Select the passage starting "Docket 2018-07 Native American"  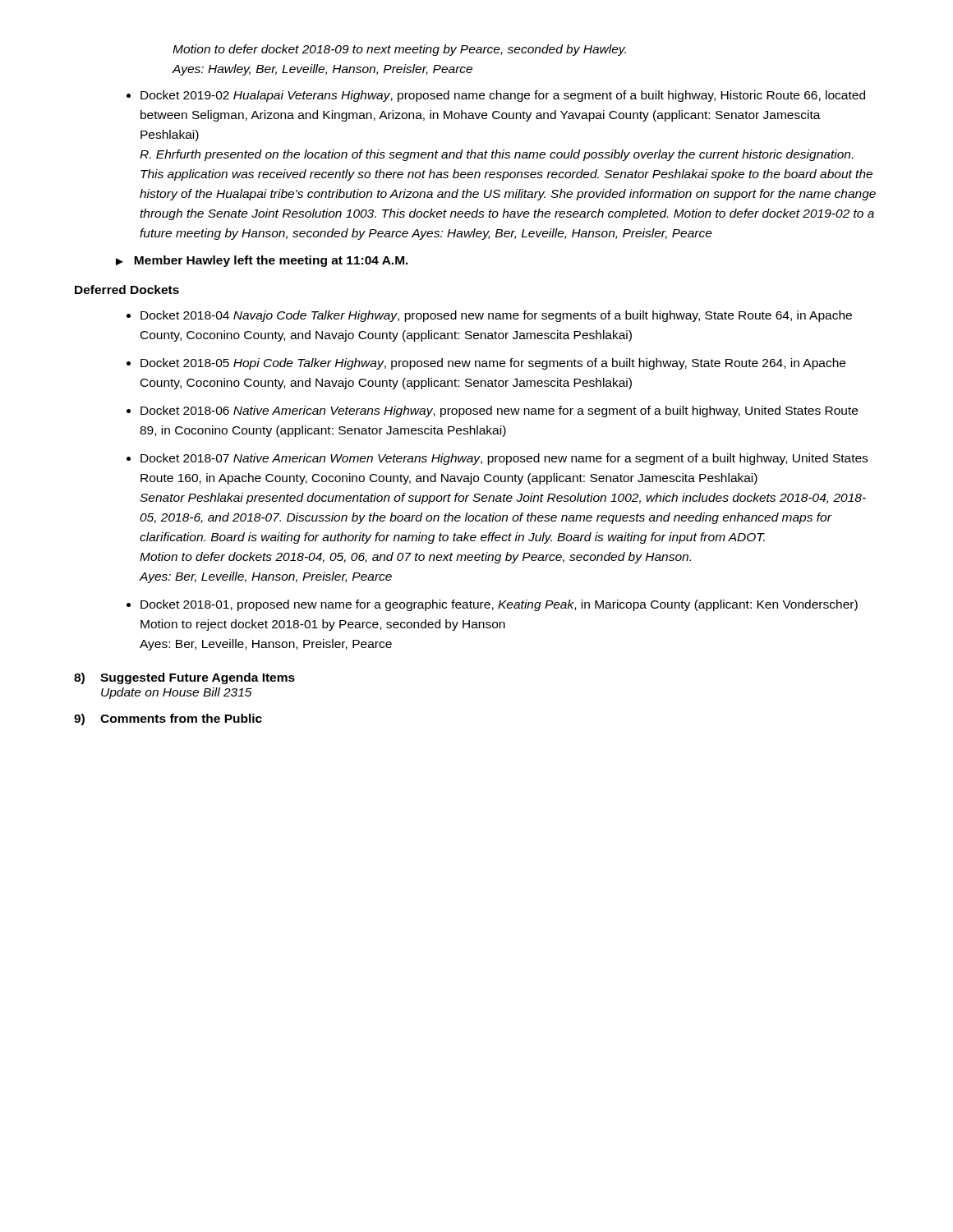pos(509,518)
